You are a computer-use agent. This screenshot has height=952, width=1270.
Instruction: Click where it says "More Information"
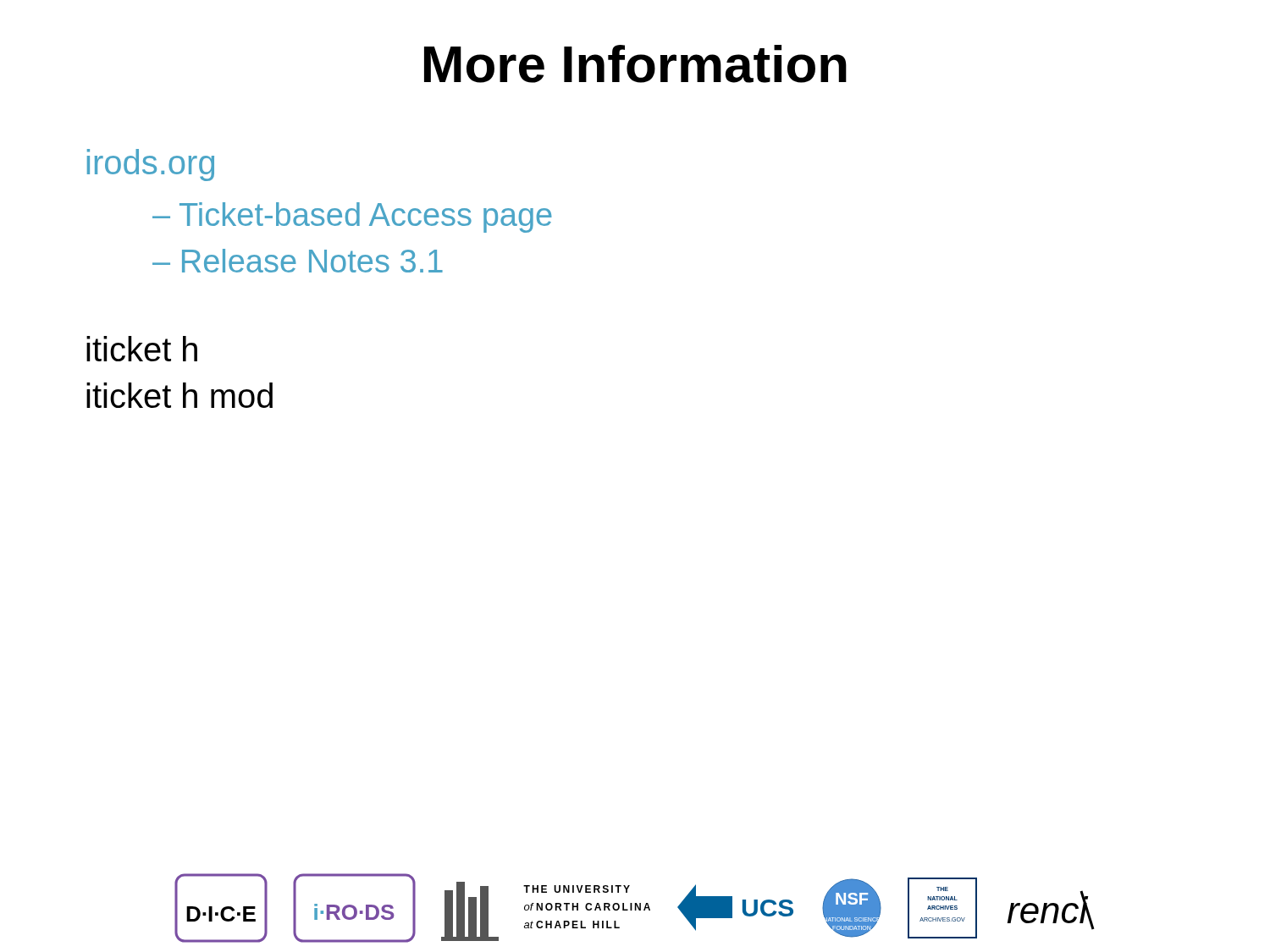pyautogui.click(x=635, y=64)
